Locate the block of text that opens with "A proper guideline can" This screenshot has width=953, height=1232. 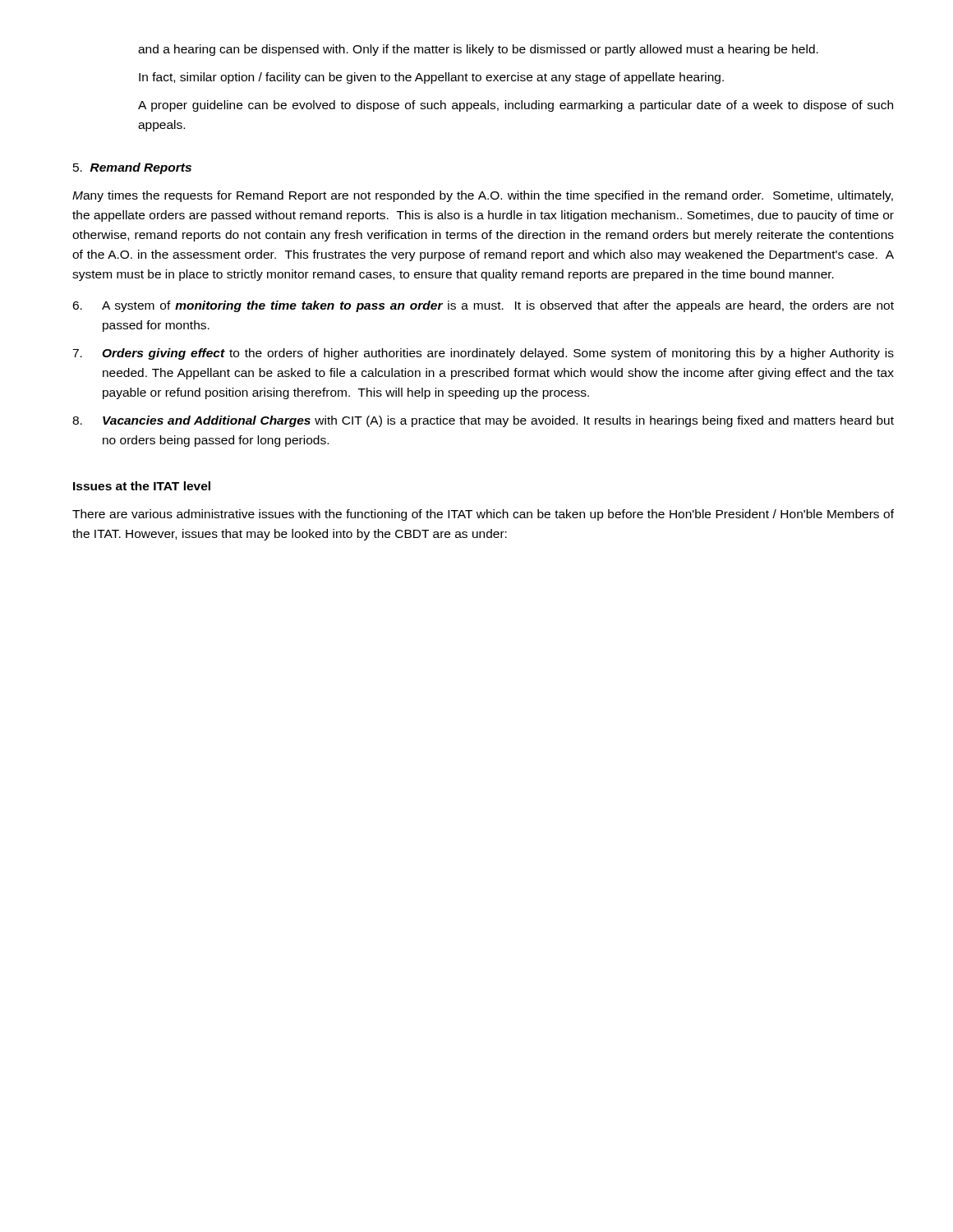click(x=516, y=115)
